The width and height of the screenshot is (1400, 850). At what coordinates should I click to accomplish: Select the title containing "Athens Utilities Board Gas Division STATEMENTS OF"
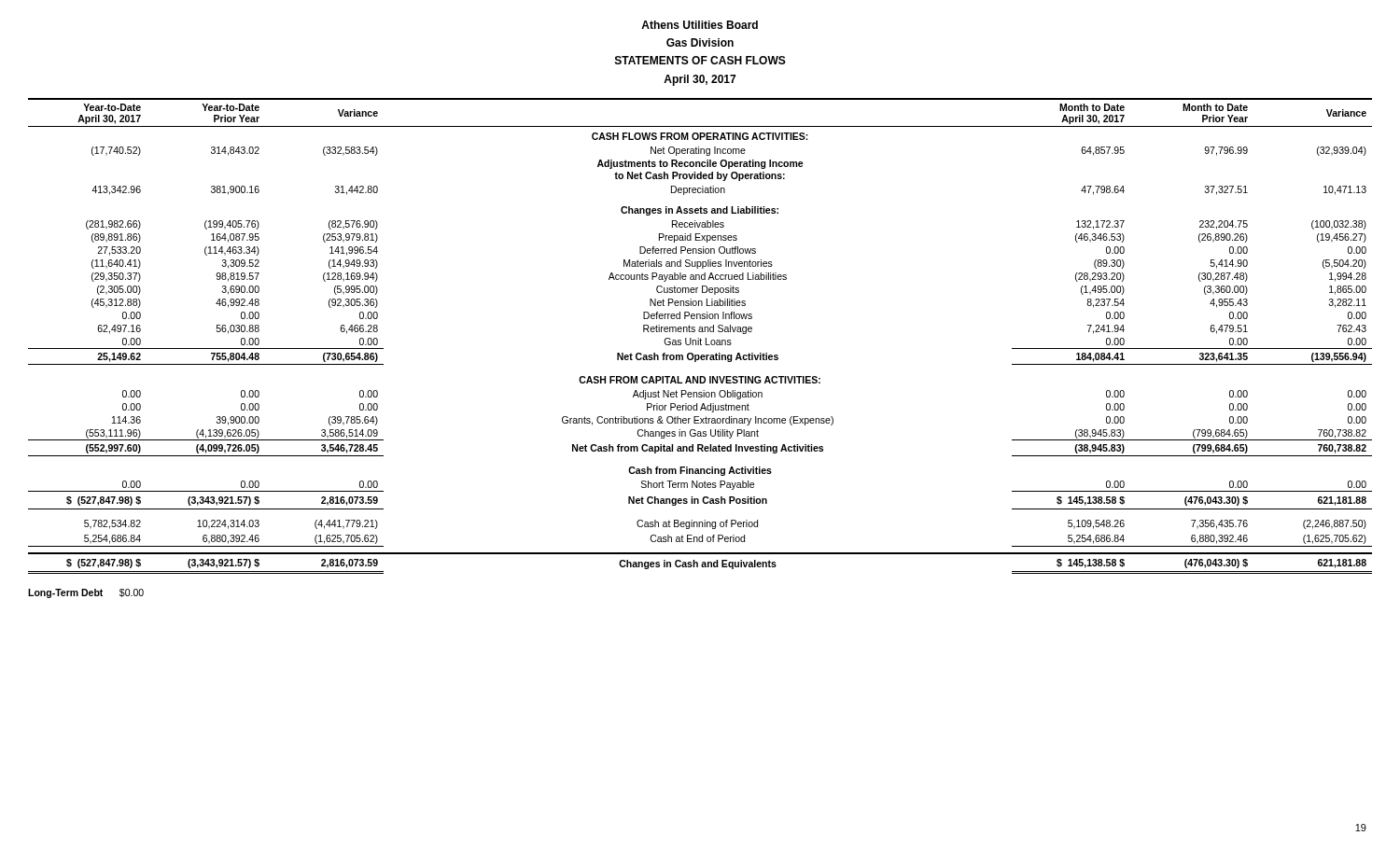(x=700, y=53)
